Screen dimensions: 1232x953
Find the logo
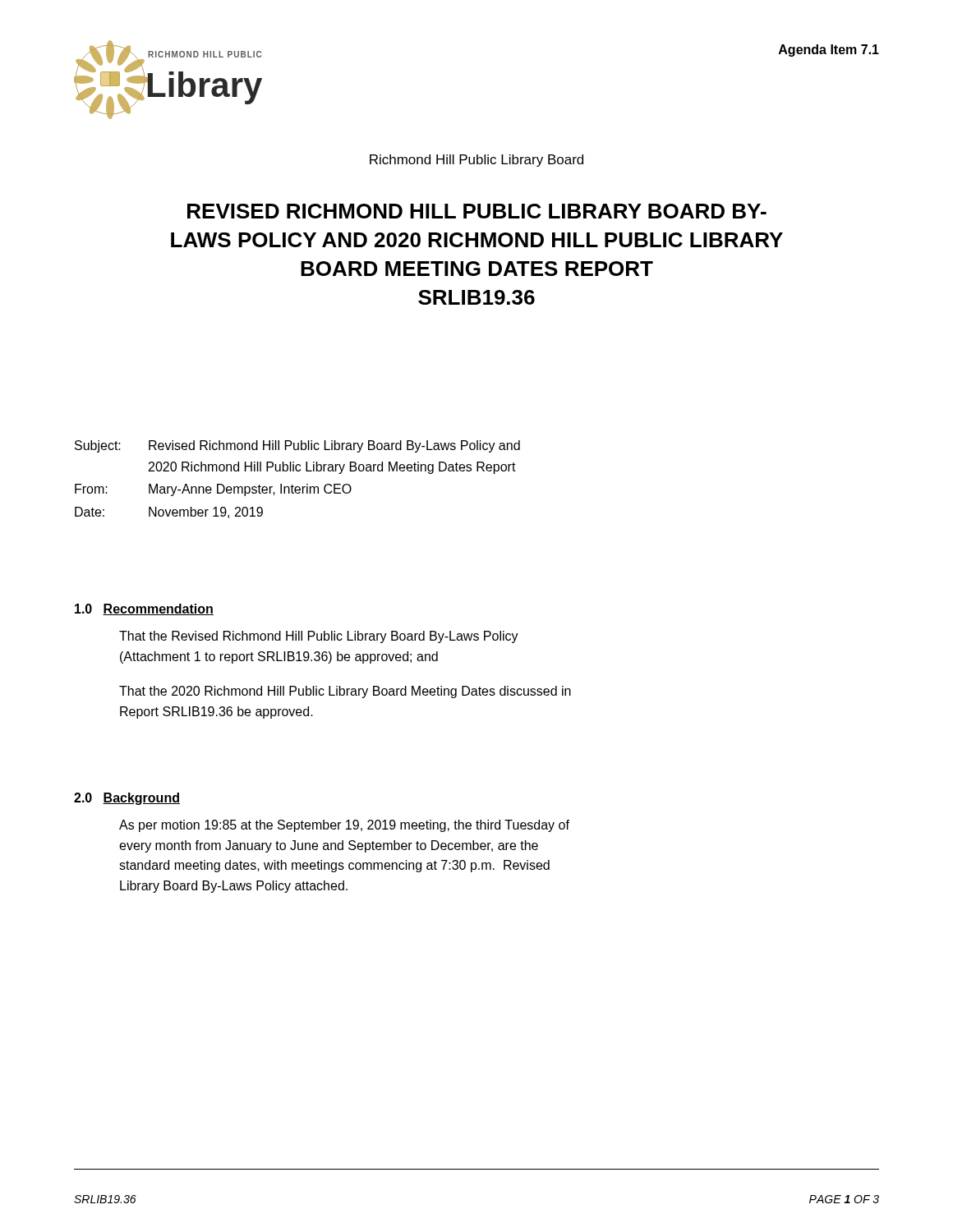pyautogui.click(x=189, y=80)
